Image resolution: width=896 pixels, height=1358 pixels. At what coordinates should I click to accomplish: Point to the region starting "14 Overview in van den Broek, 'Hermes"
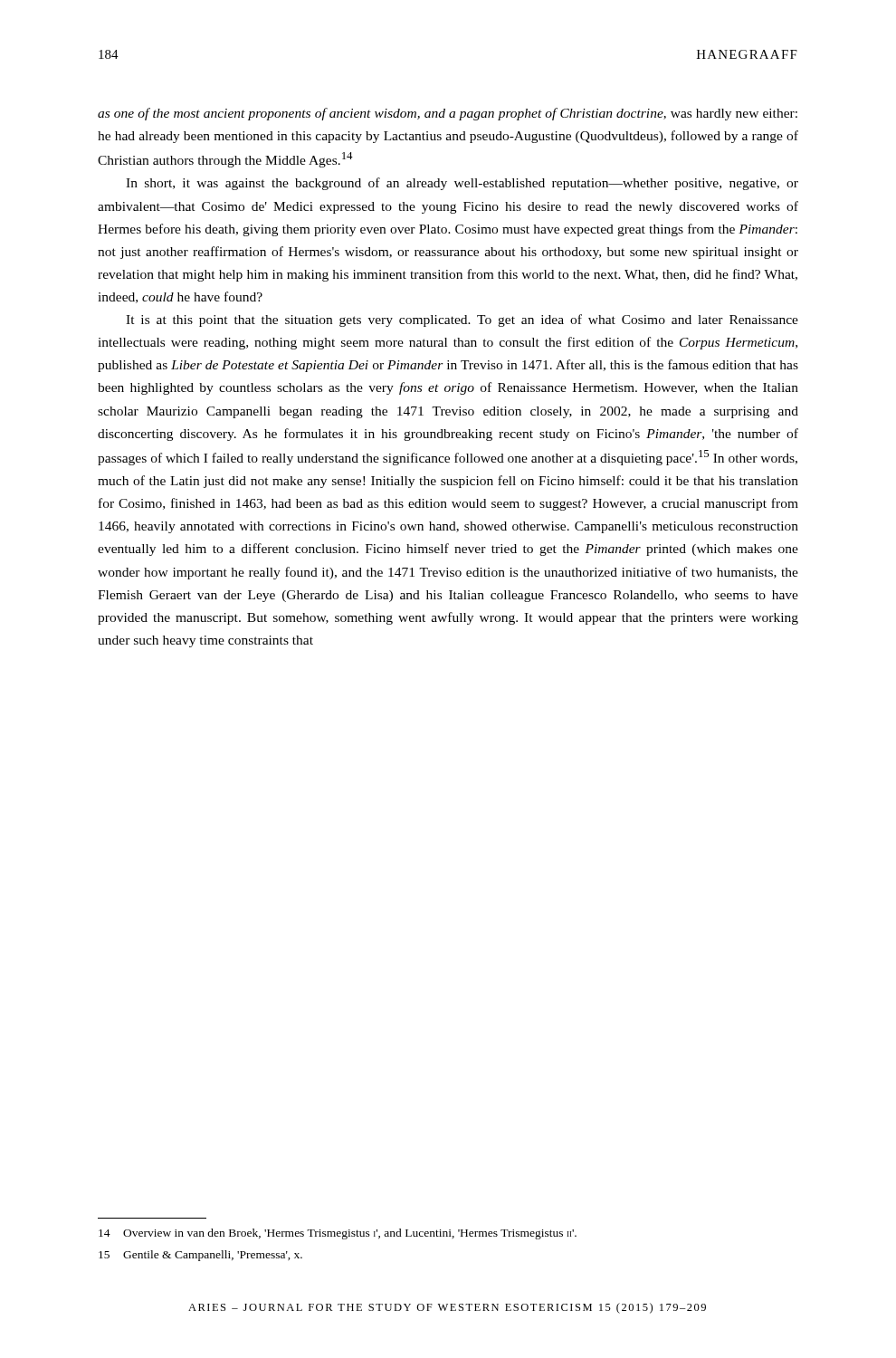tap(448, 1233)
